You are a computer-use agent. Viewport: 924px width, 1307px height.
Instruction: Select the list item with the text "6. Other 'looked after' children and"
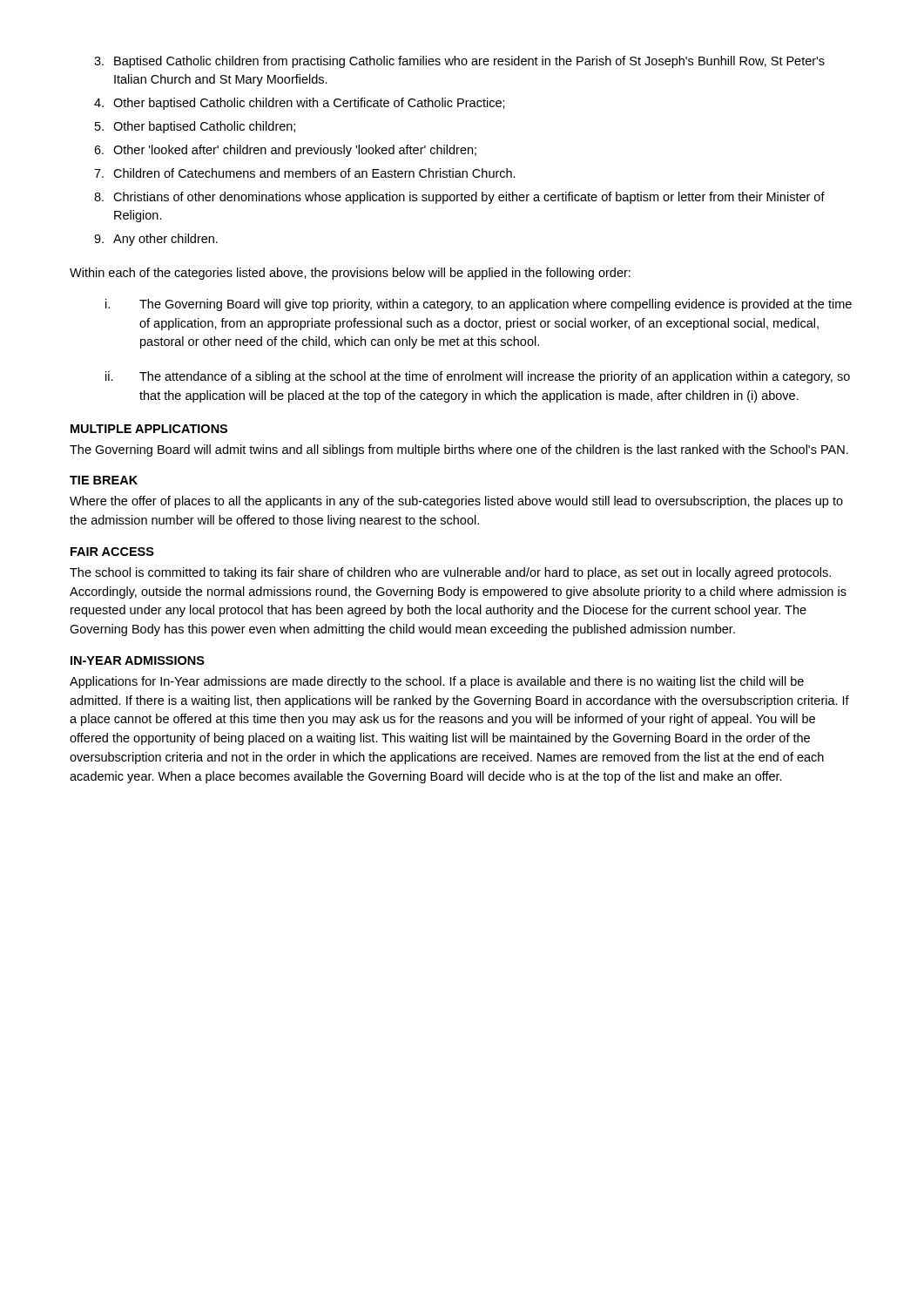click(x=462, y=150)
